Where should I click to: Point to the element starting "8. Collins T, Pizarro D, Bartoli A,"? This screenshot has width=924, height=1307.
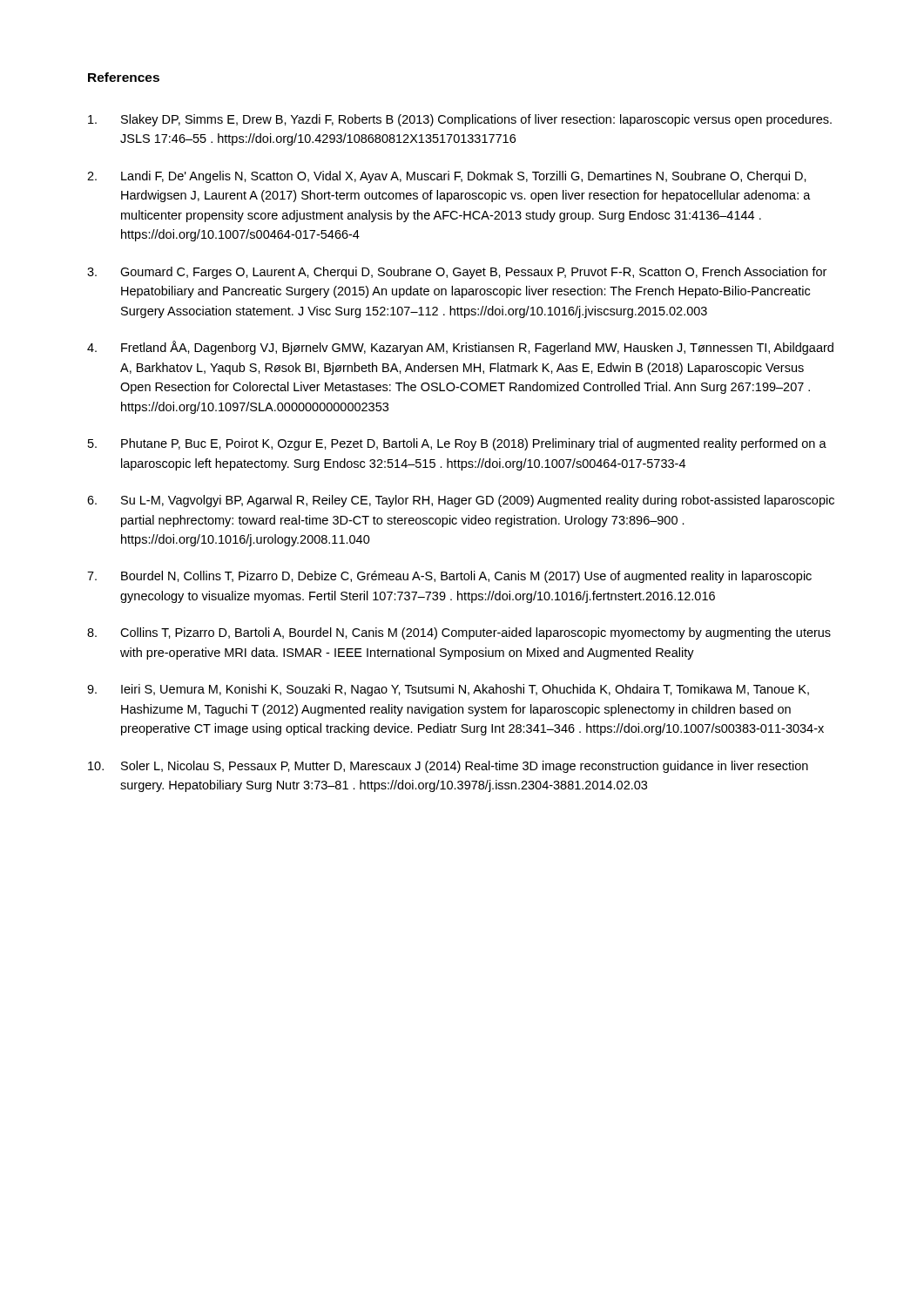(x=462, y=643)
